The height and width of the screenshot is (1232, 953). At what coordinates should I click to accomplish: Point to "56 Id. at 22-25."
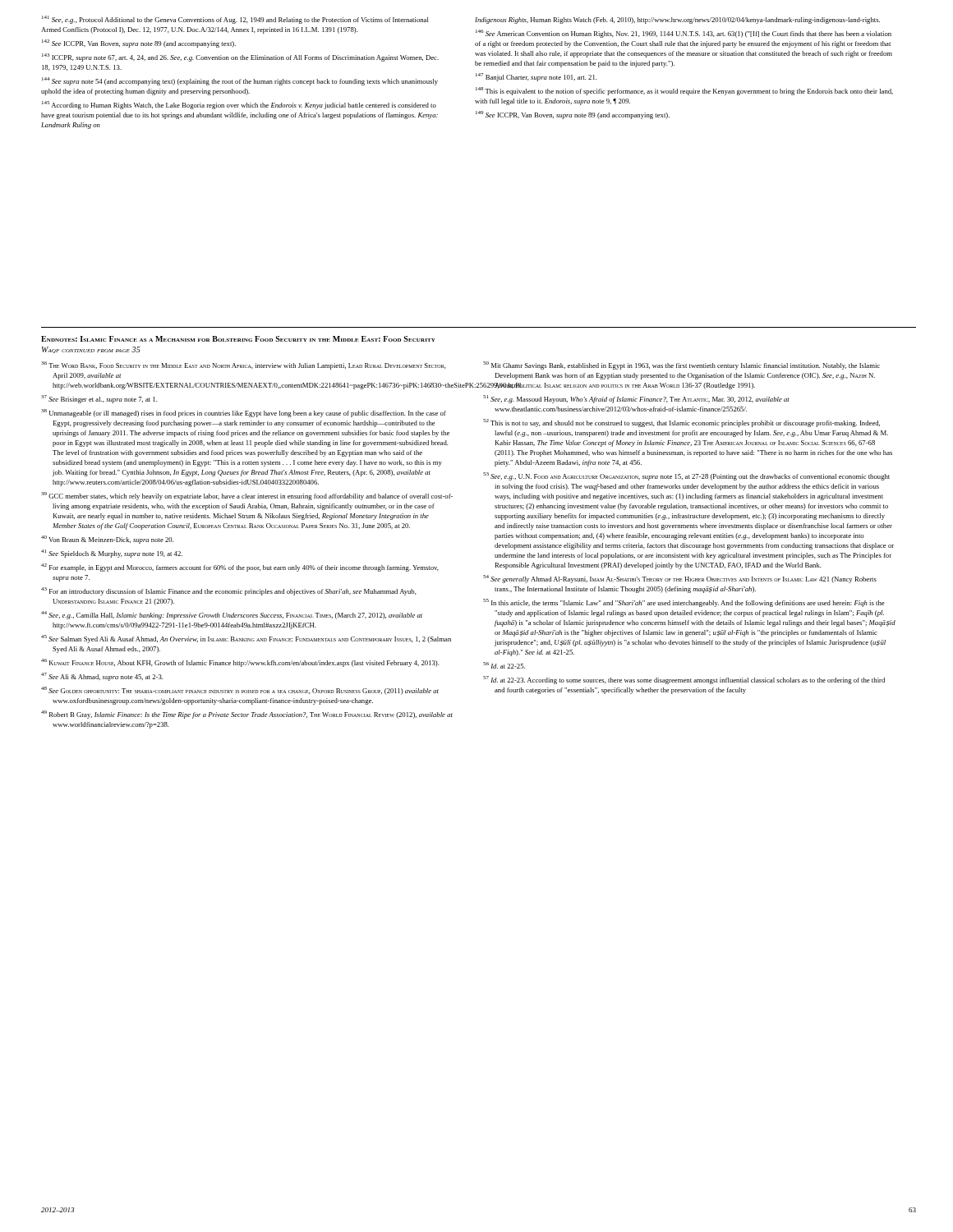pos(504,666)
